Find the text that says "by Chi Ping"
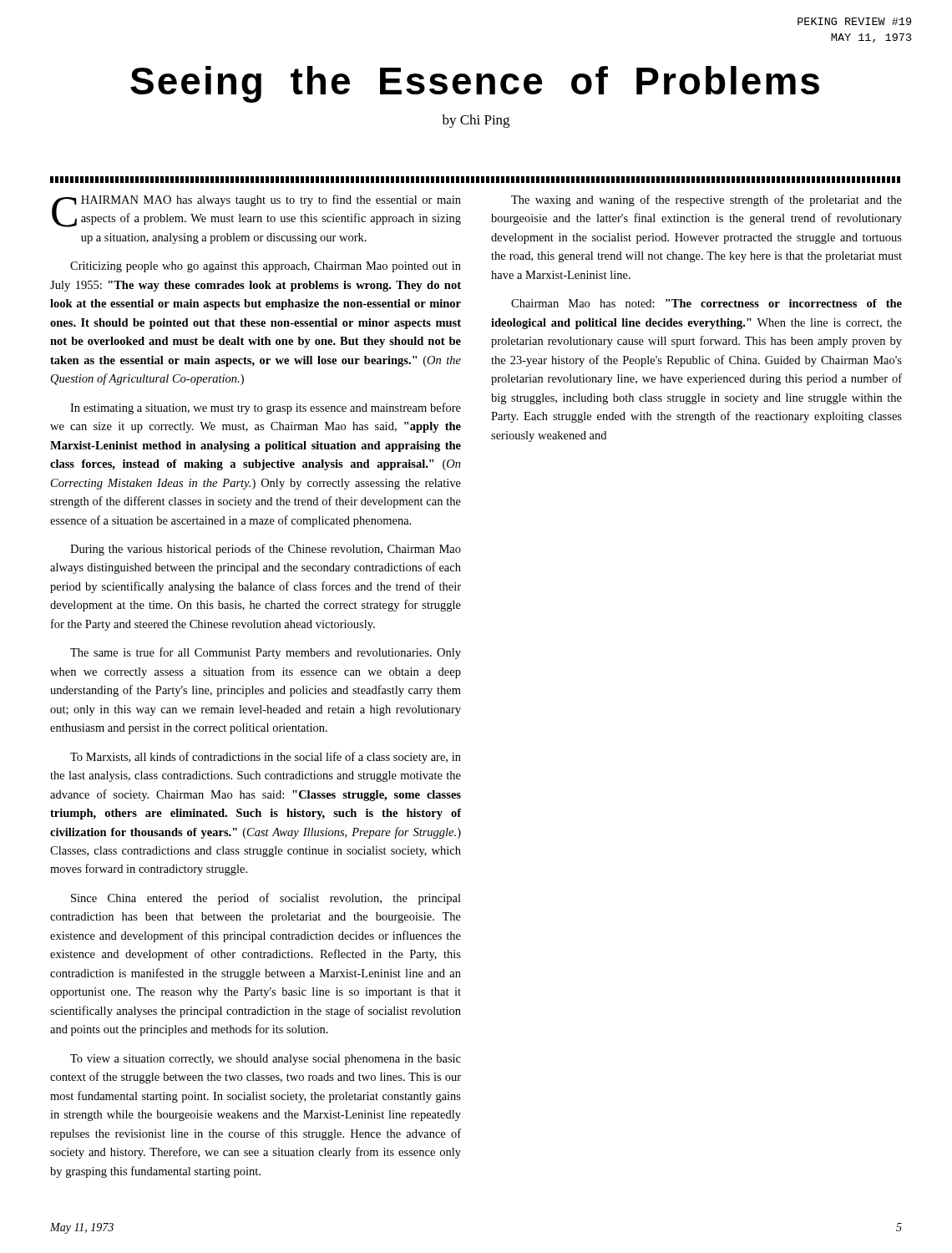This screenshot has height=1253, width=952. tap(476, 120)
